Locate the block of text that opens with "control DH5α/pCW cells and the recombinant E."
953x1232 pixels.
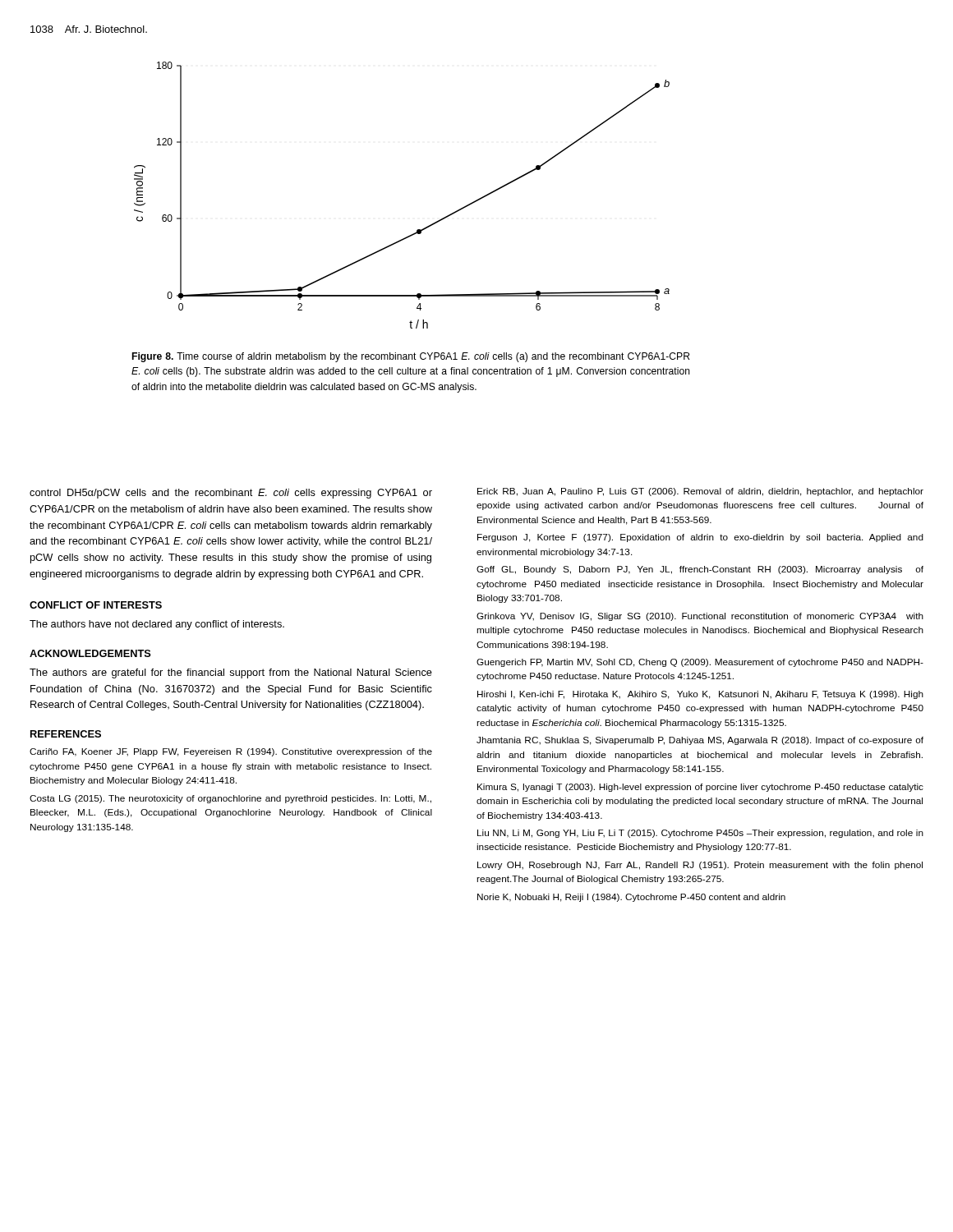(231, 533)
